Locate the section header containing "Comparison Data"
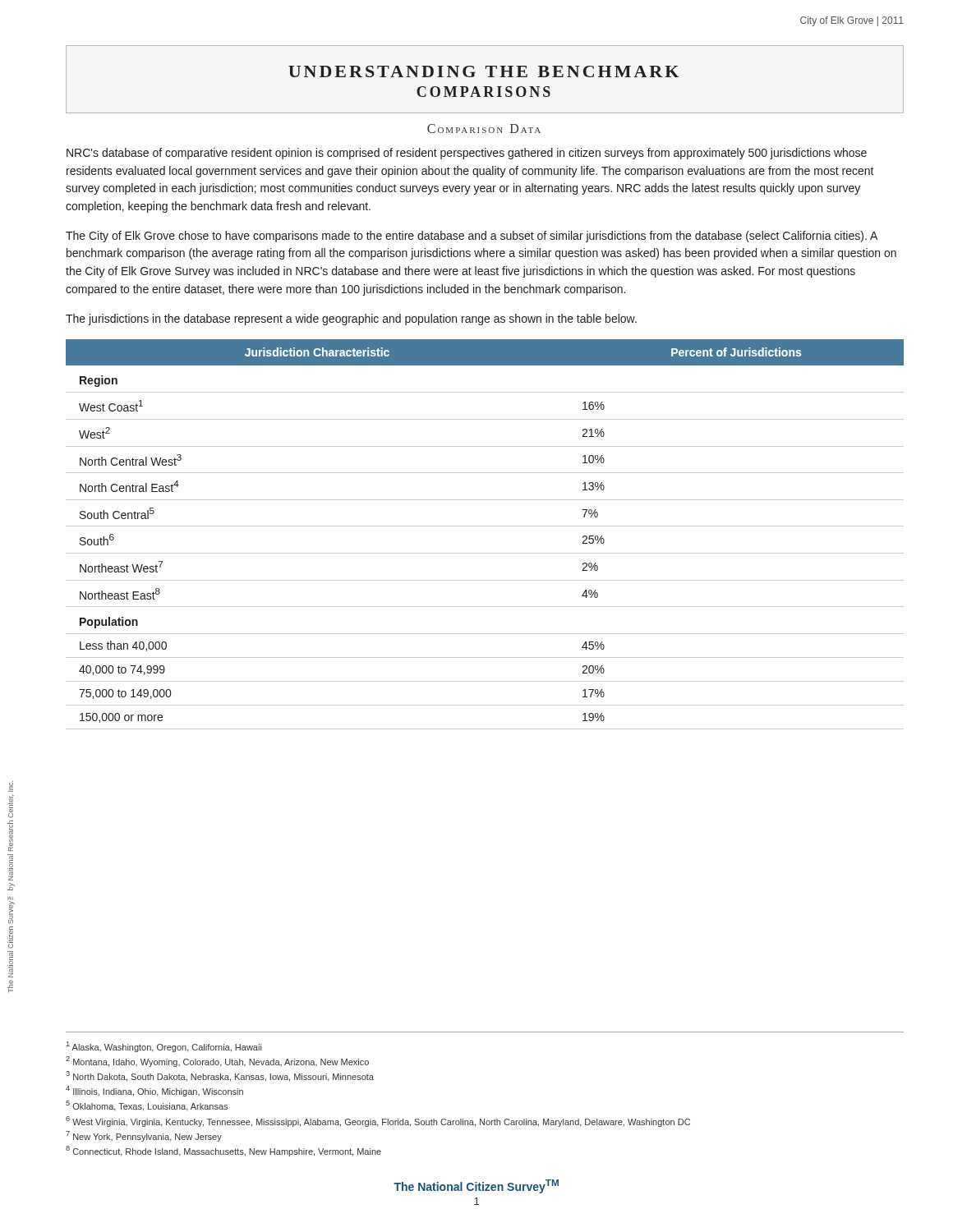 [x=485, y=129]
